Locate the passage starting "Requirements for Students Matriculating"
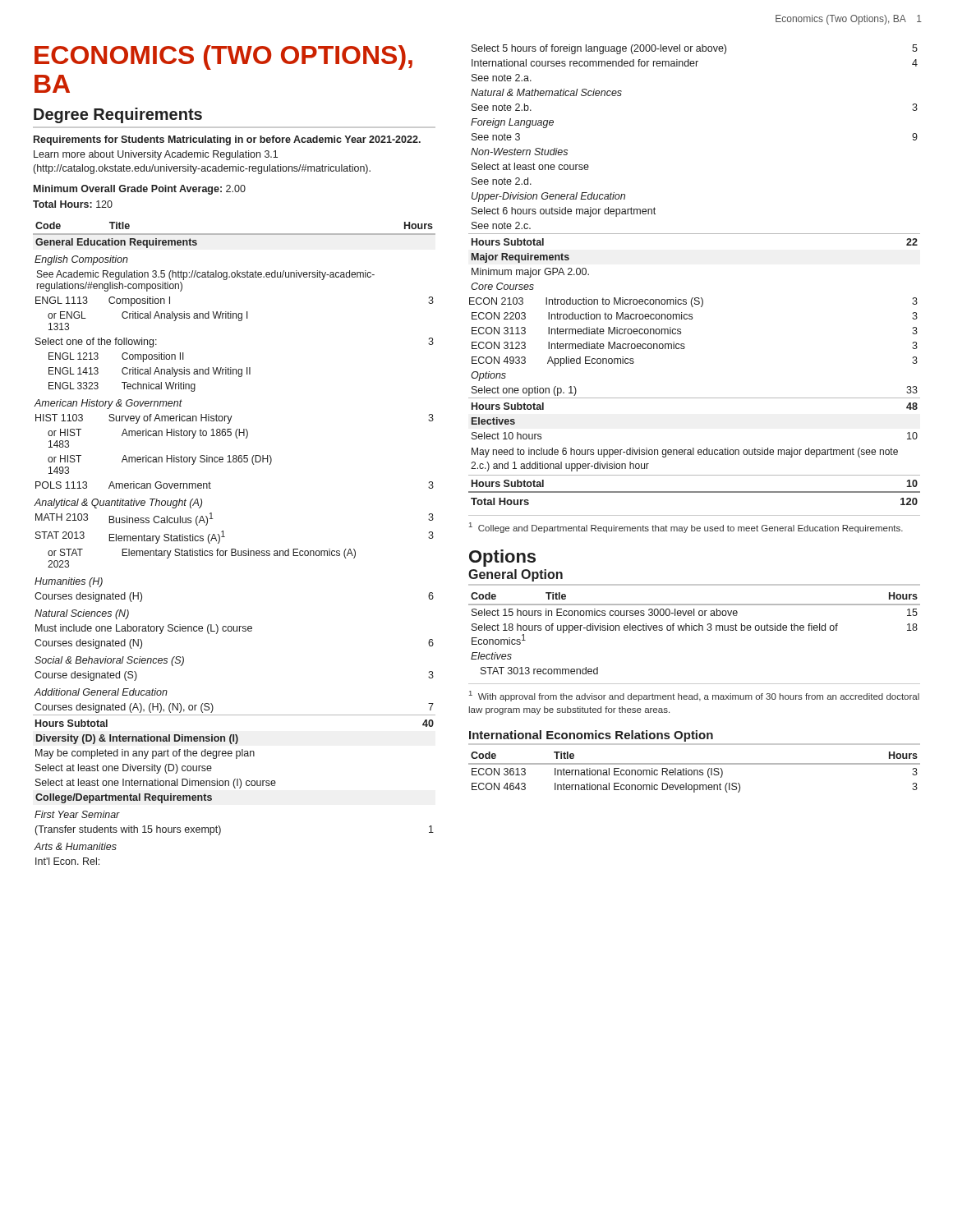Screen dimensions: 1232x953 pyautogui.click(x=227, y=154)
